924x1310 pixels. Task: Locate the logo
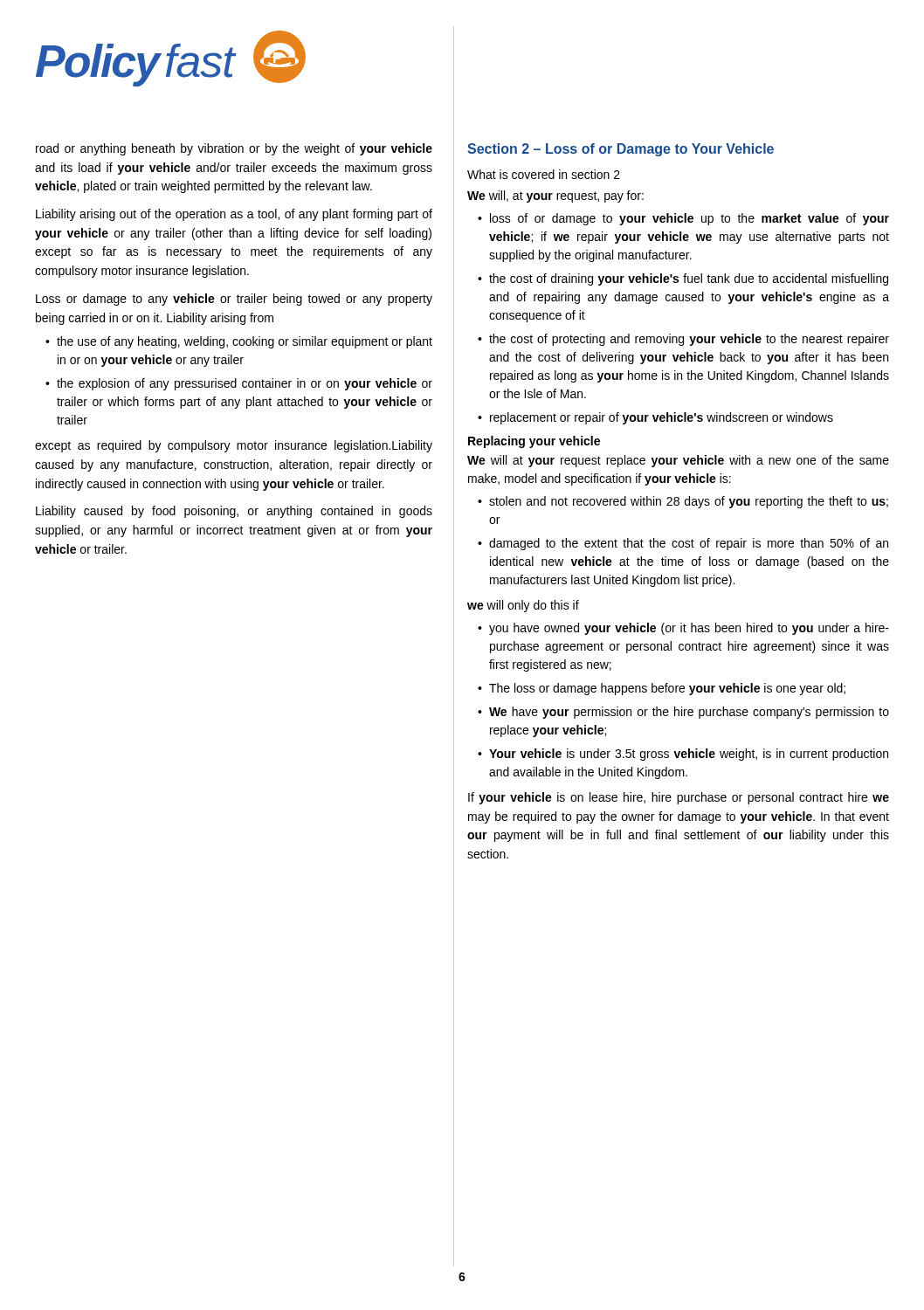pos(245,59)
